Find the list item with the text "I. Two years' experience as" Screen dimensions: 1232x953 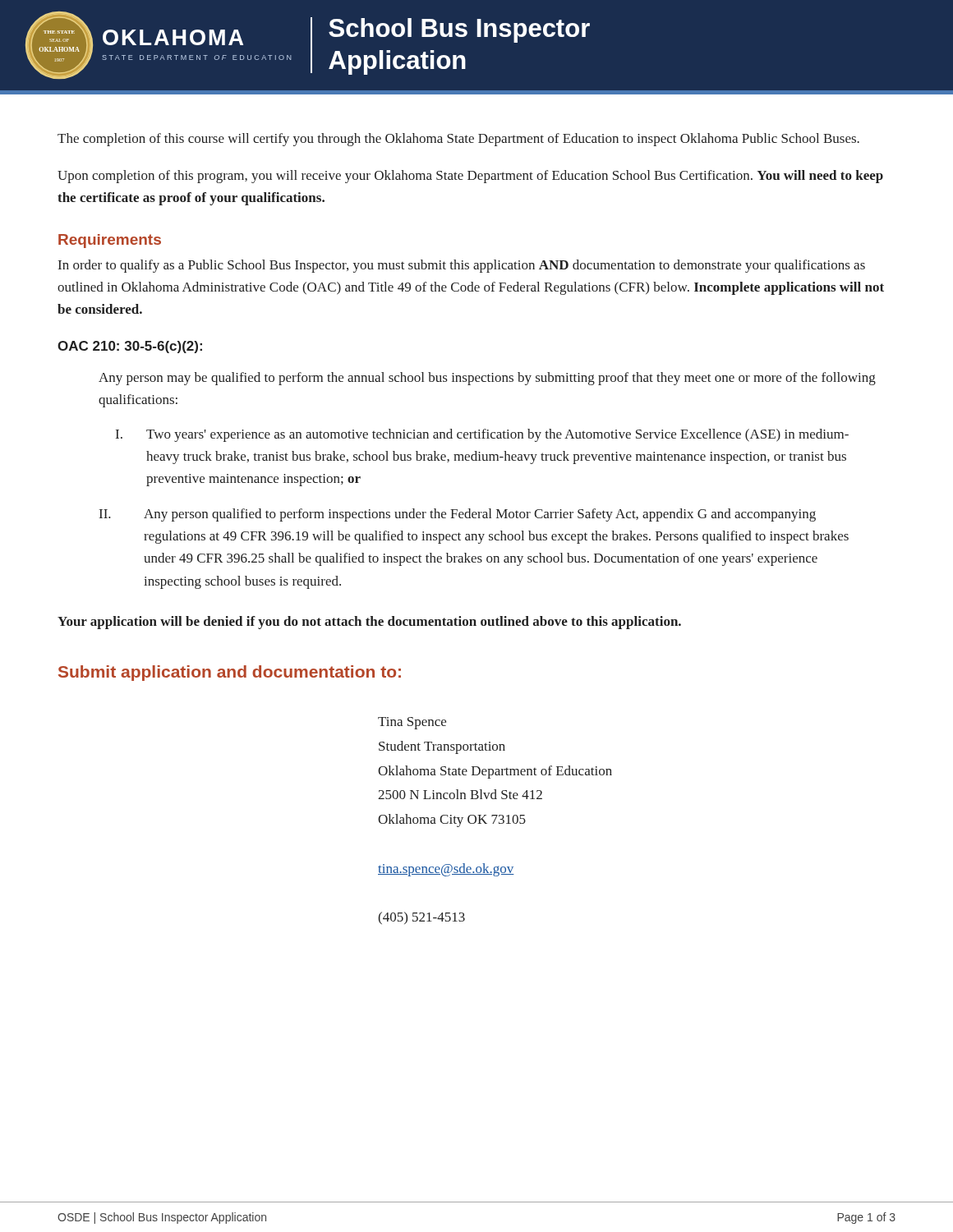(489, 456)
